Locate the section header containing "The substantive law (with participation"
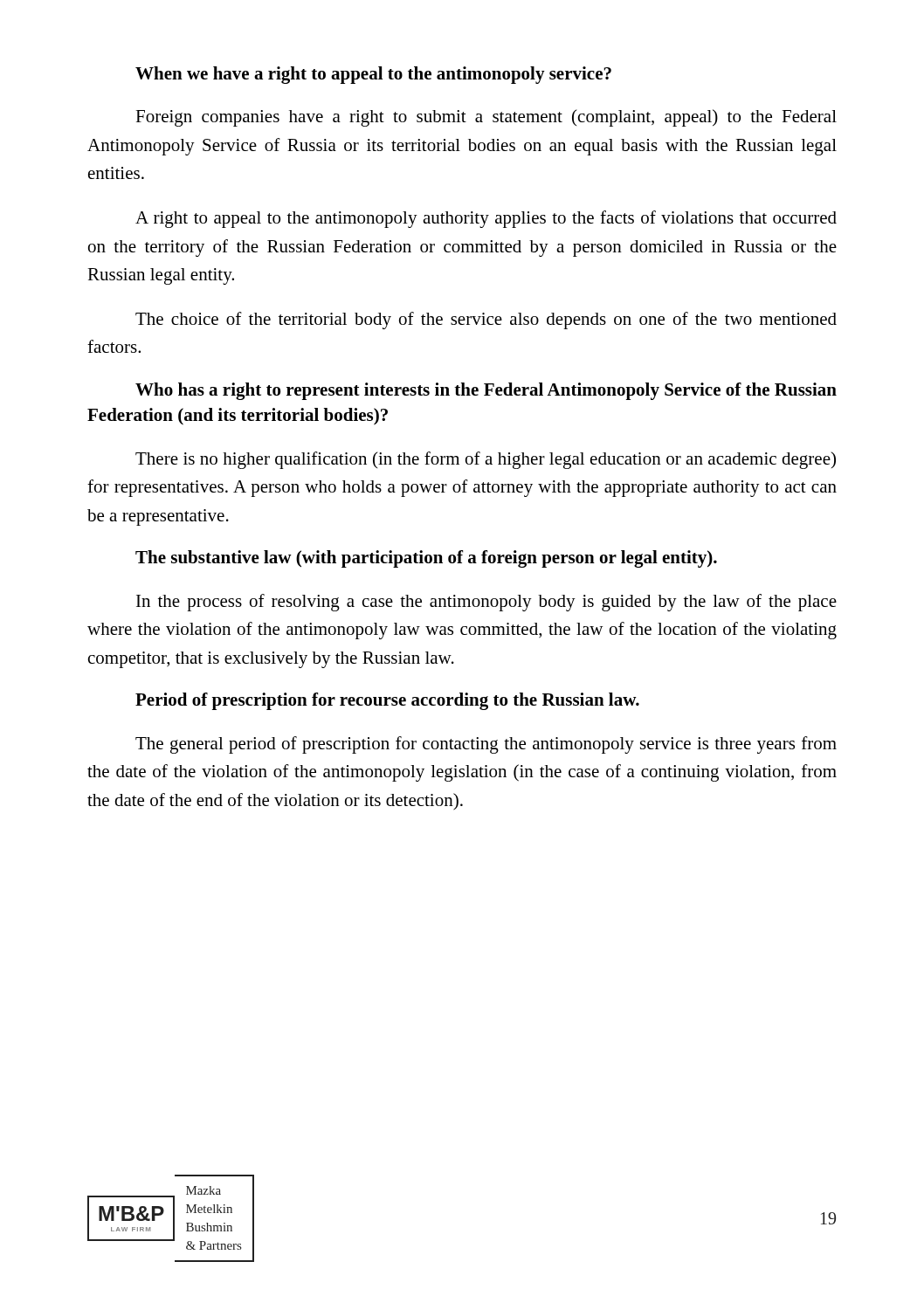The height and width of the screenshot is (1310, 924). pyautogui.click(x=426, y=557)
